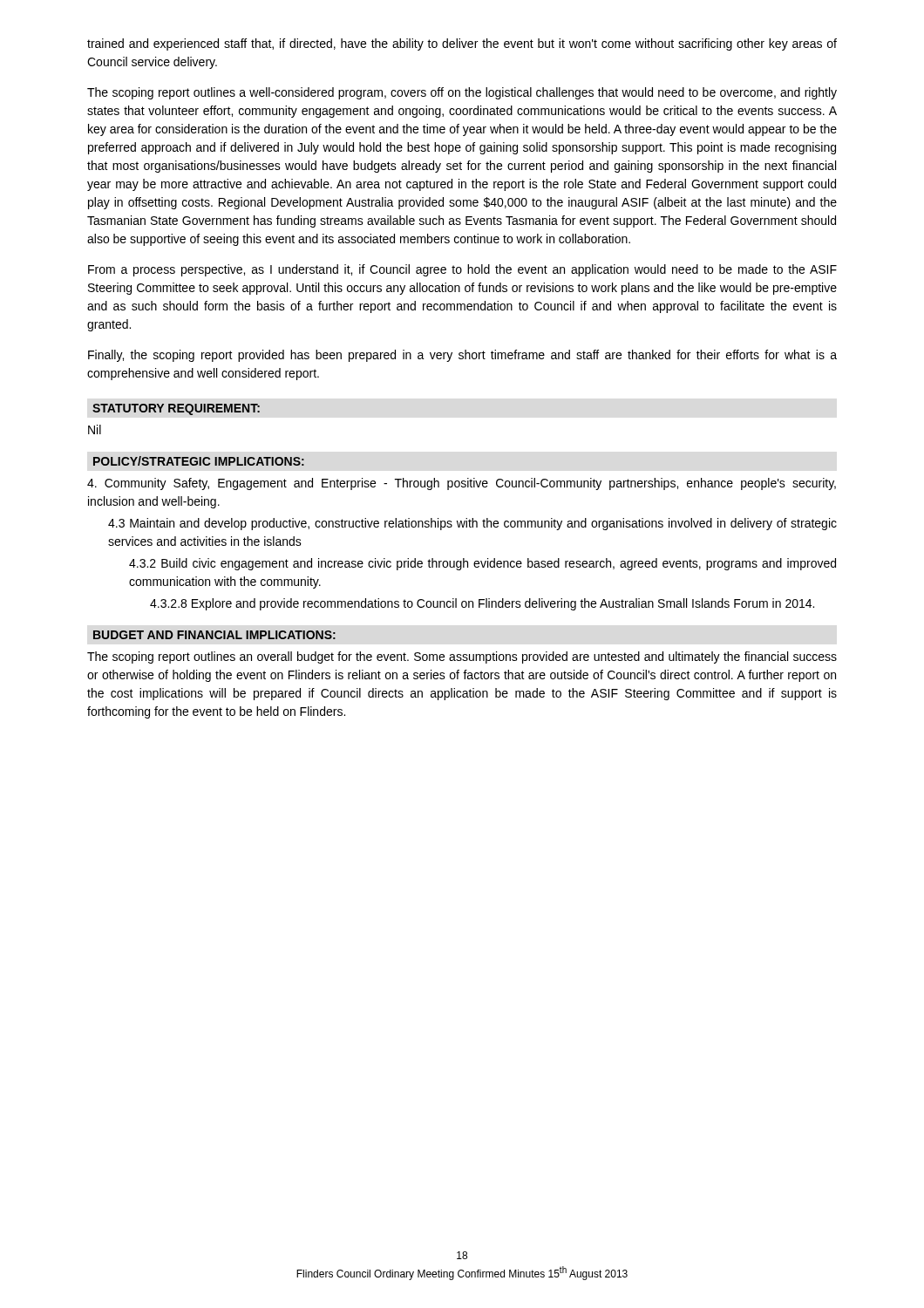
Task: Select the text block starting "3.2 Build civic engagement"
Action: pyautogui.click(x=483, y=573)
